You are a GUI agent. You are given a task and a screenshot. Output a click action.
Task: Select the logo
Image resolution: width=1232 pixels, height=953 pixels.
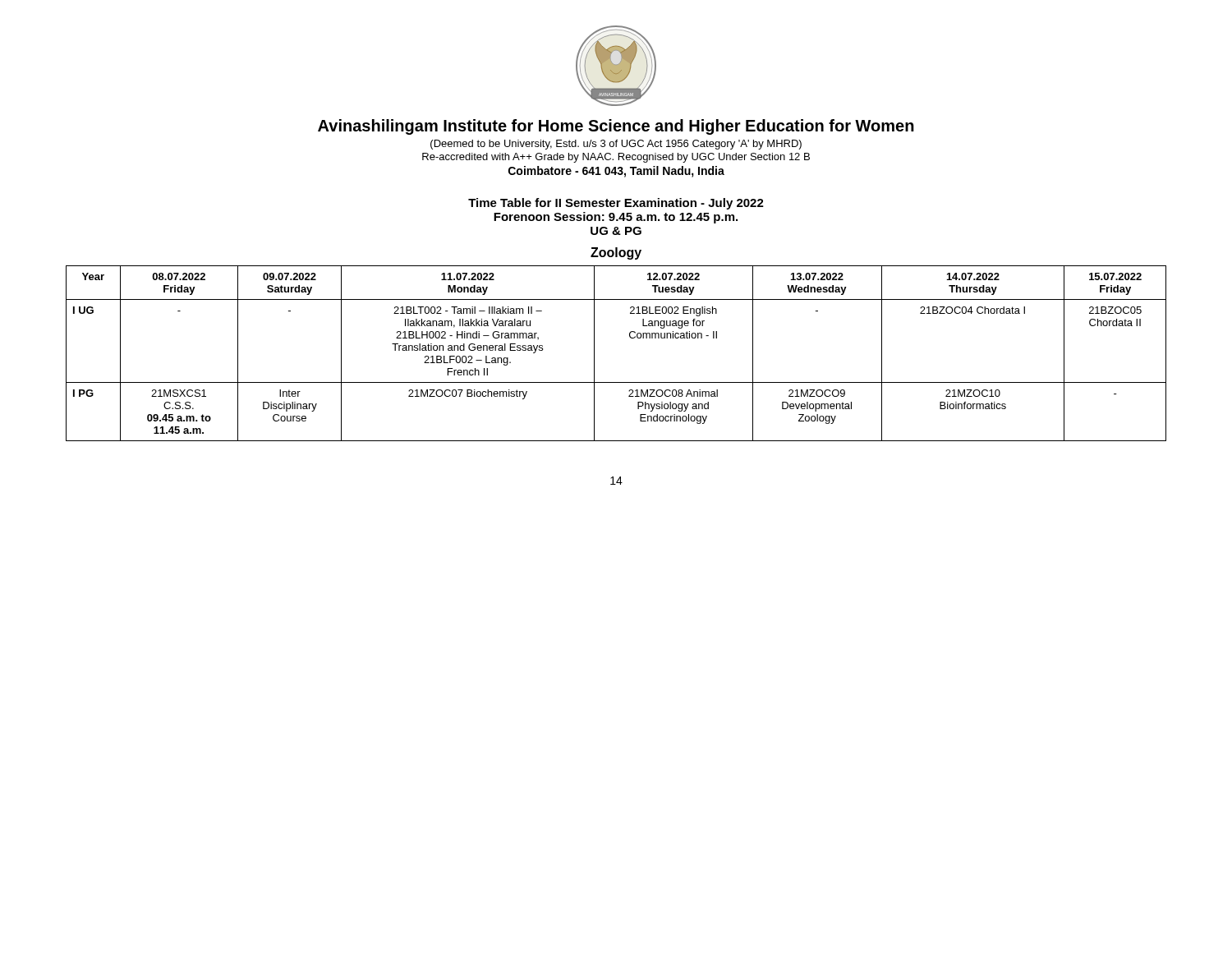[x=616, y=67]
